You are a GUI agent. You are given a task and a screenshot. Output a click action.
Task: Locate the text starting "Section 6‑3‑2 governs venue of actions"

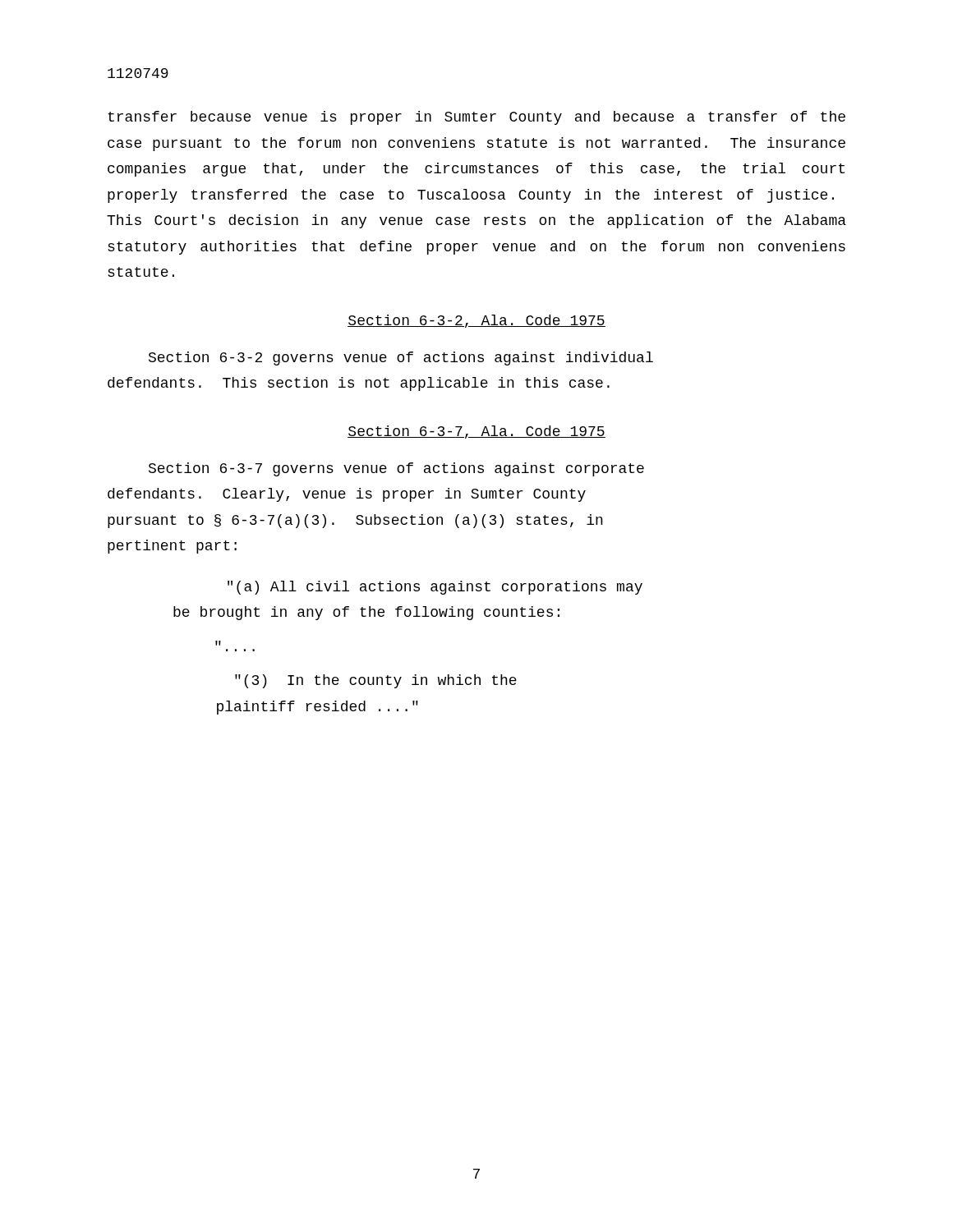coord(401,358)
